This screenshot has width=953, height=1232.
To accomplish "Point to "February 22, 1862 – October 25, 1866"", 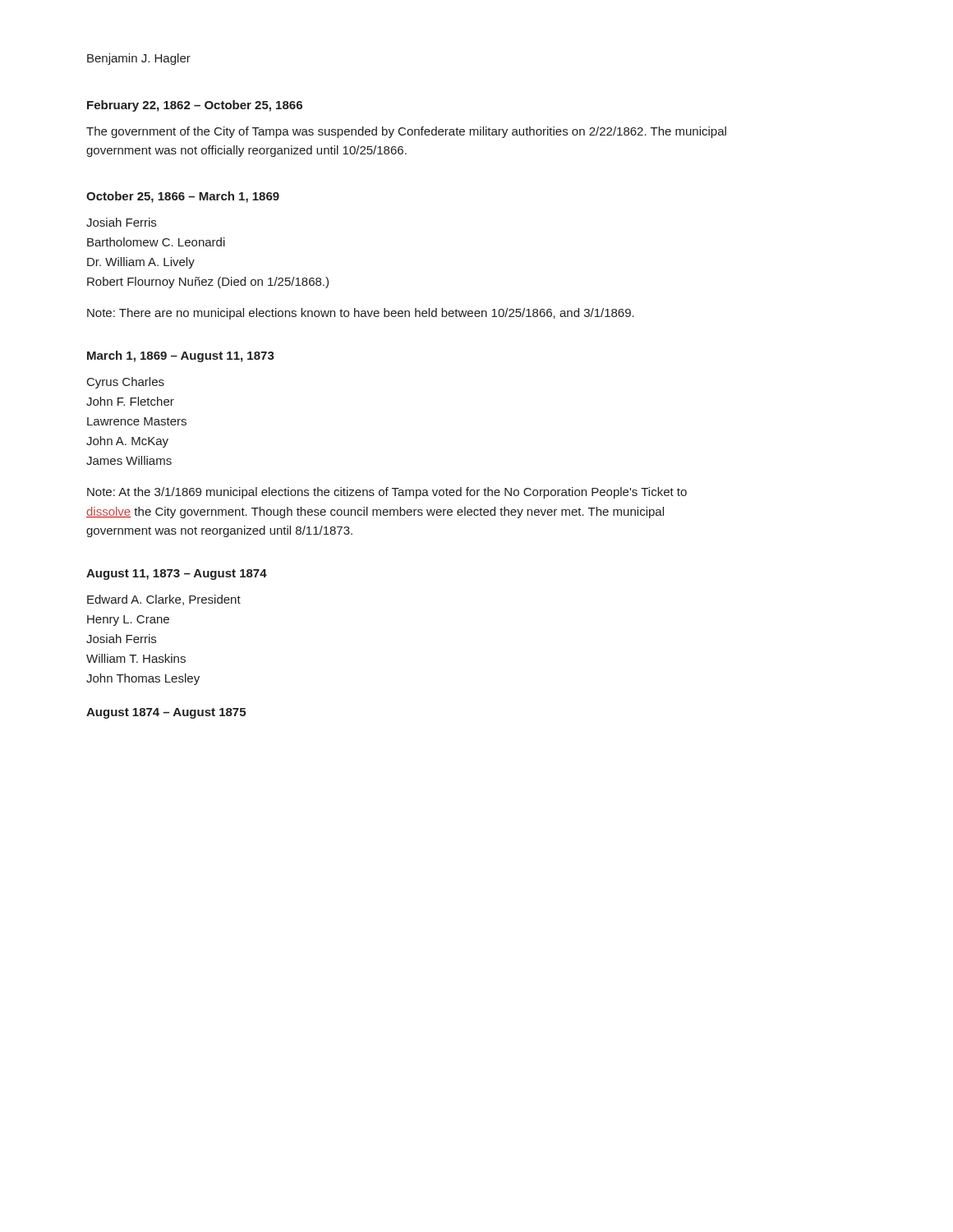I will pyautogui.click(x=195, y=104).
